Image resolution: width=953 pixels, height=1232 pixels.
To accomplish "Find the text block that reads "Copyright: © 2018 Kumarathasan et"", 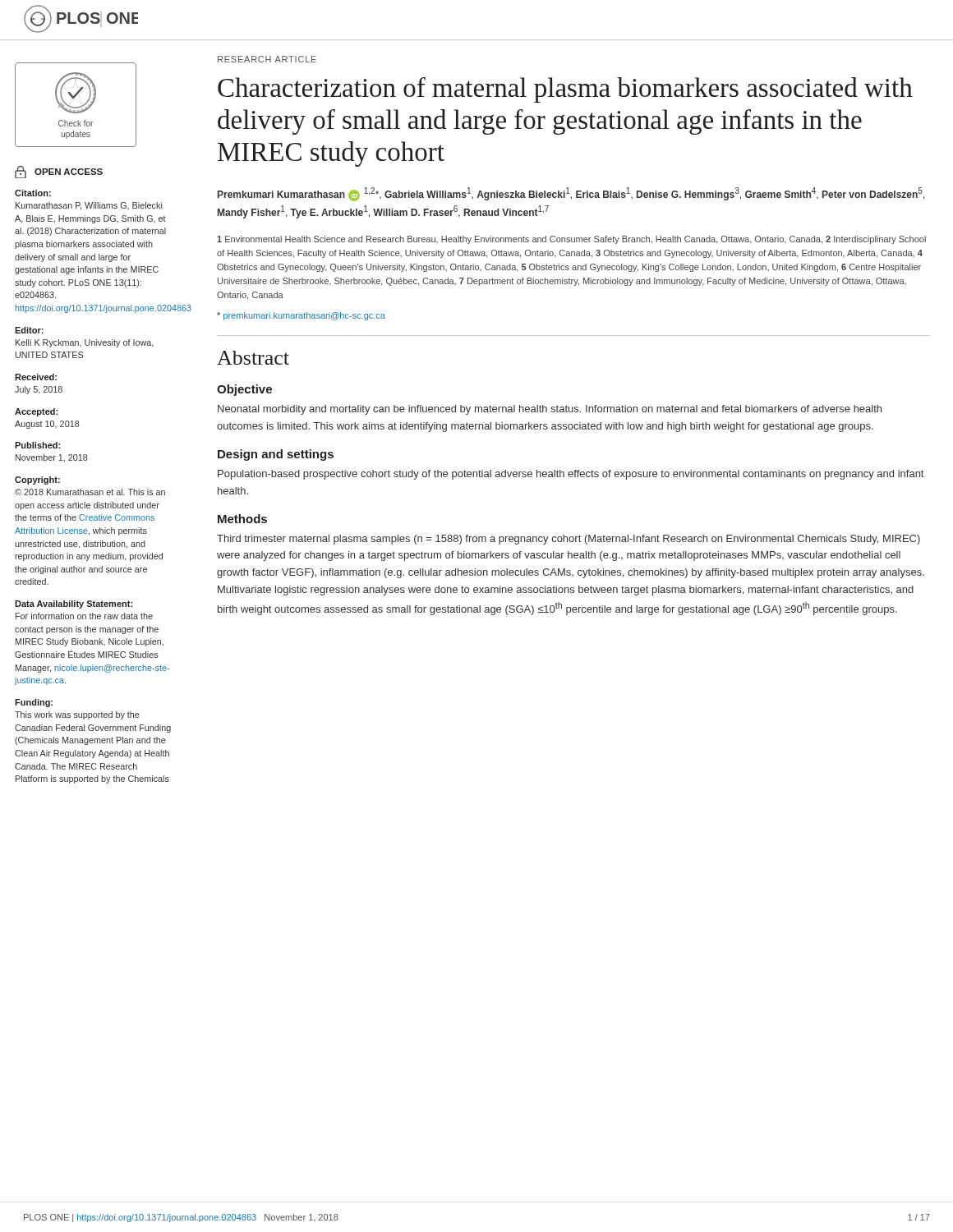I will point(94,532).
